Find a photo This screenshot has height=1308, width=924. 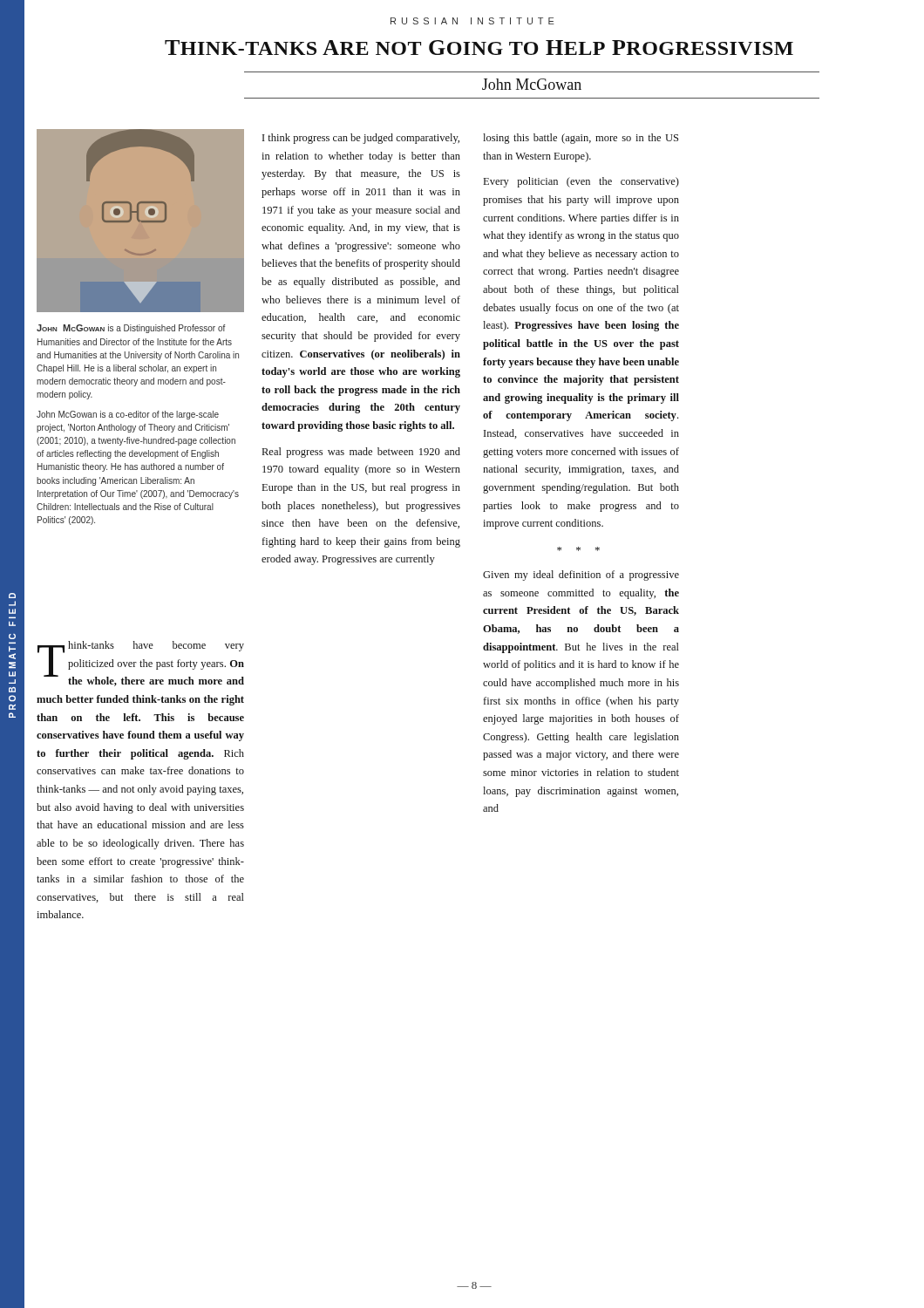[x=140, y=221]
